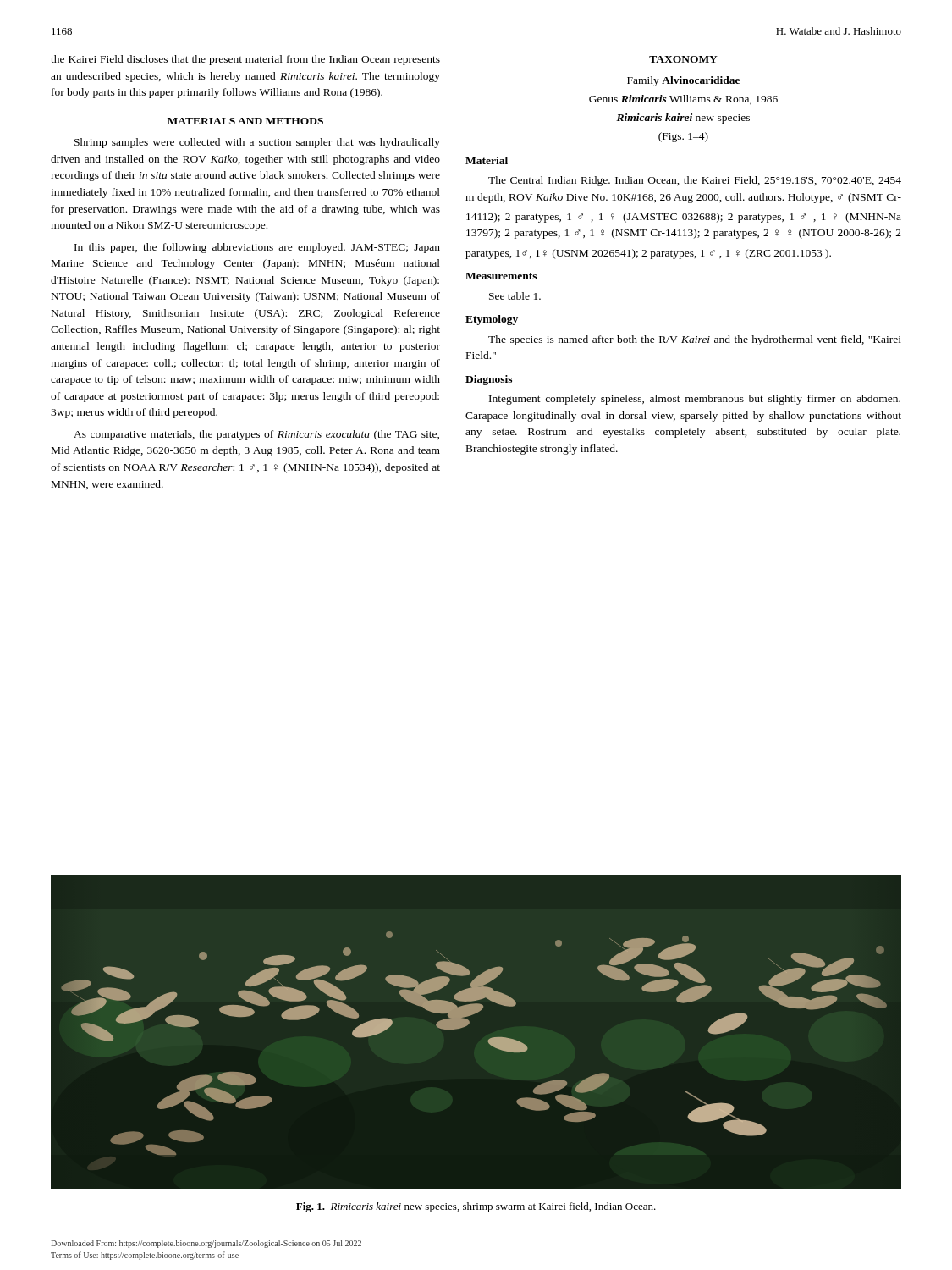Find the text that reads "(Figs. 1–4)"
Viewport: 952px width, 1270px height.
pyautogui.click(x=683, y=136)
